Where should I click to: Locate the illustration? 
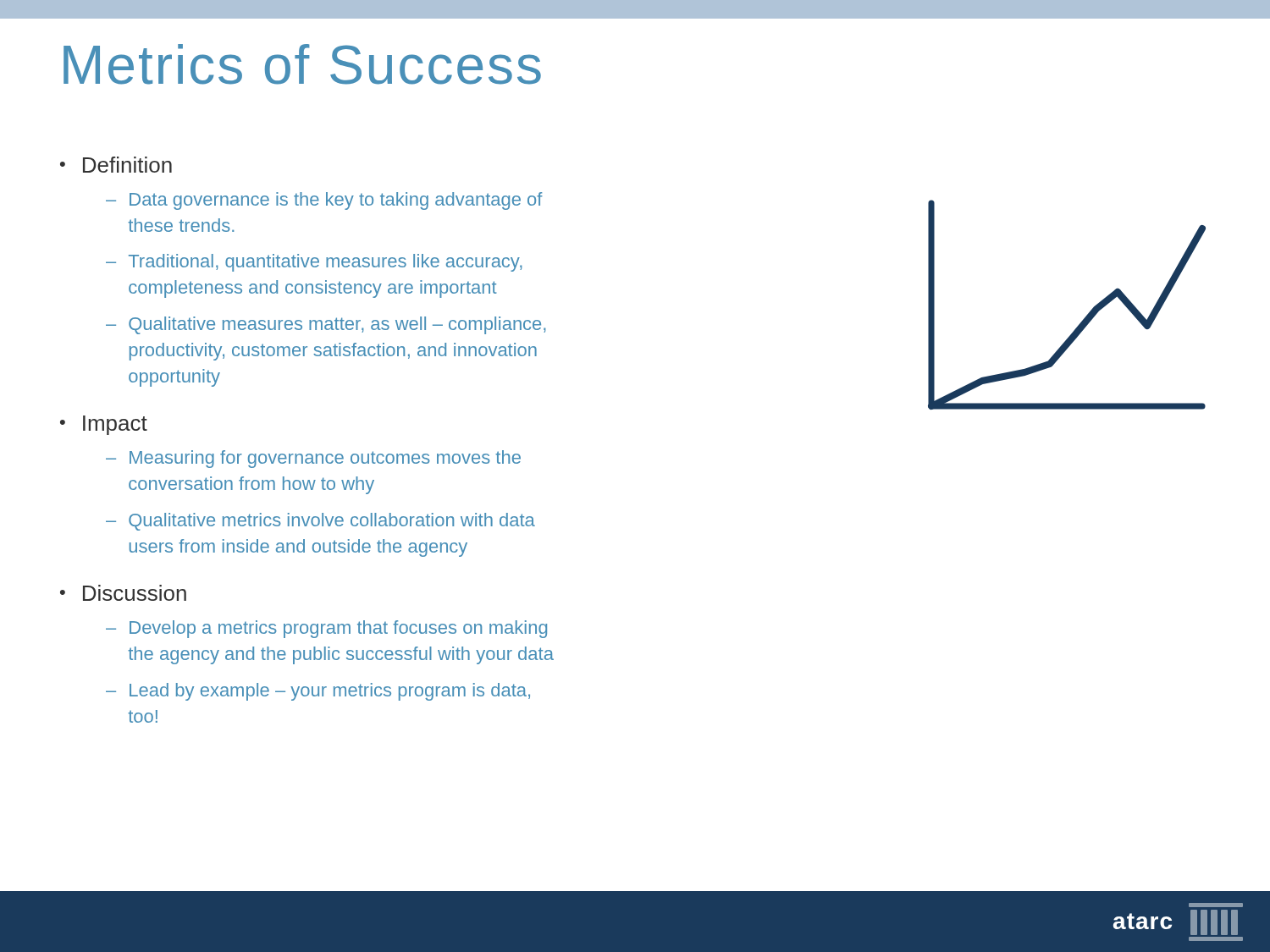tap(1067, 309)
